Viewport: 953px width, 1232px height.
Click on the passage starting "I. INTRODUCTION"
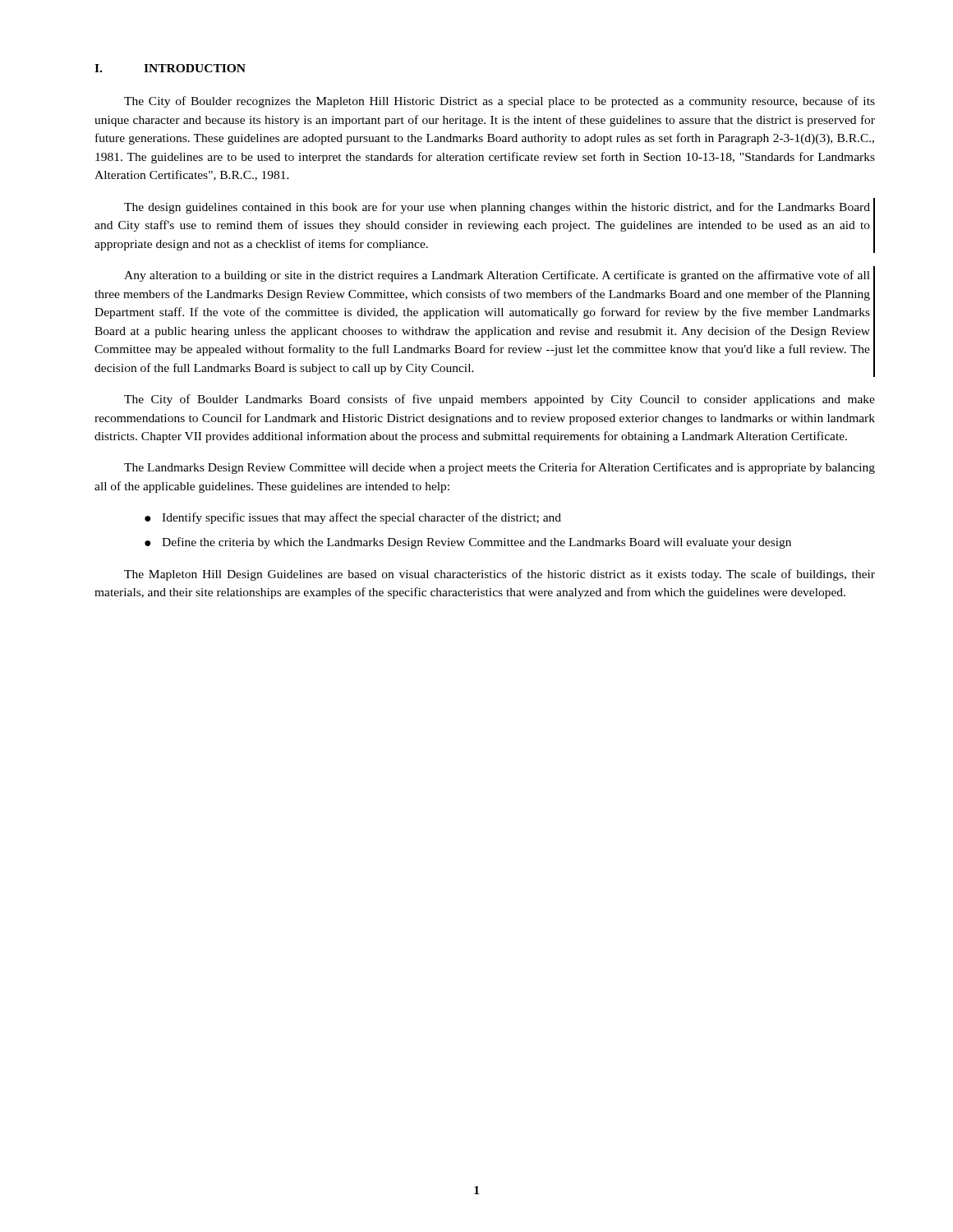170,68
